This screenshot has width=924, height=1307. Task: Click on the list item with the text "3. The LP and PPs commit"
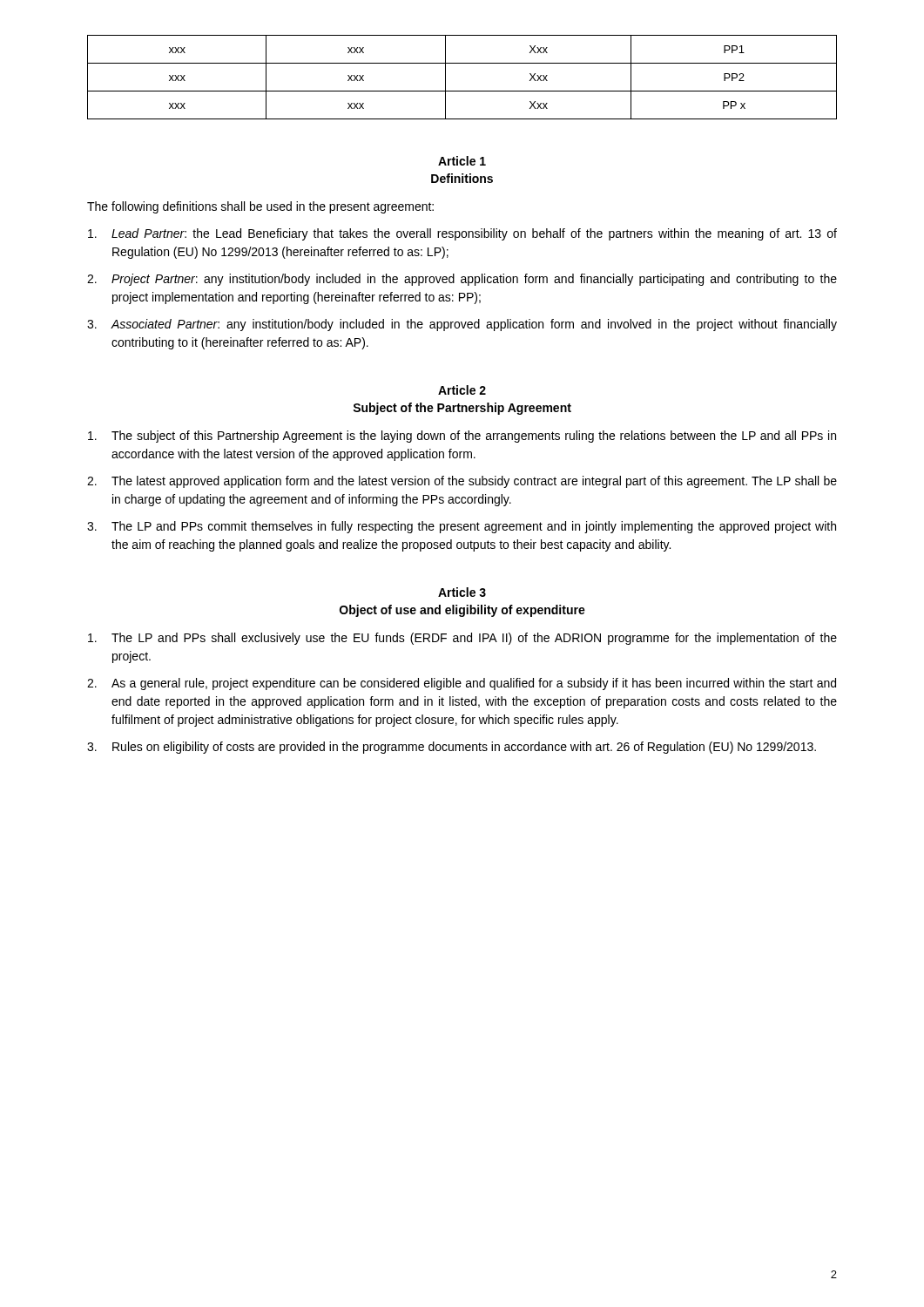[462, 536]
